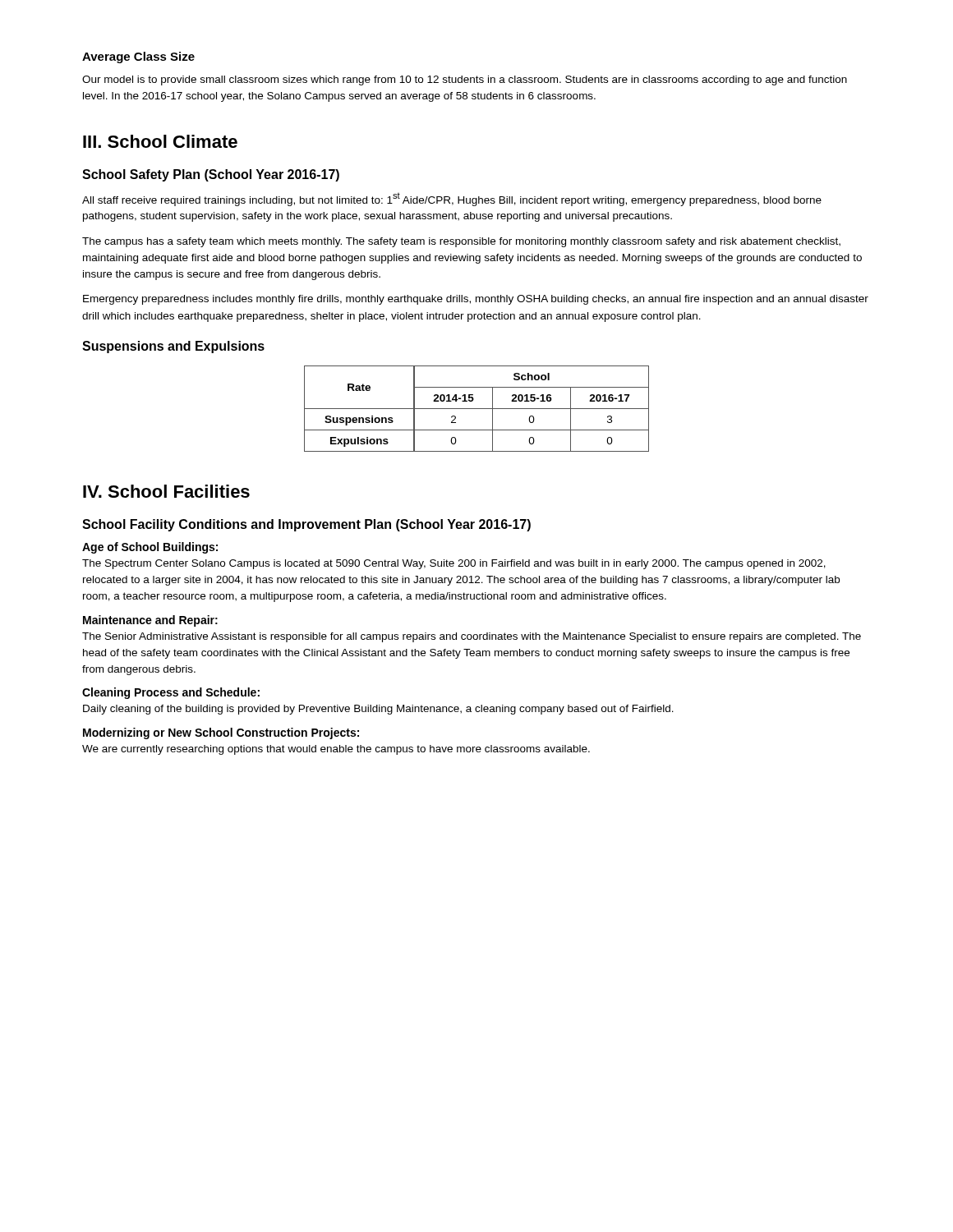Point to the passage starting "Emergency preparedness includes monthly fire drills, monthly earthquake"
This screenshot has width=953, height=1232.
(x=475, y=307)
